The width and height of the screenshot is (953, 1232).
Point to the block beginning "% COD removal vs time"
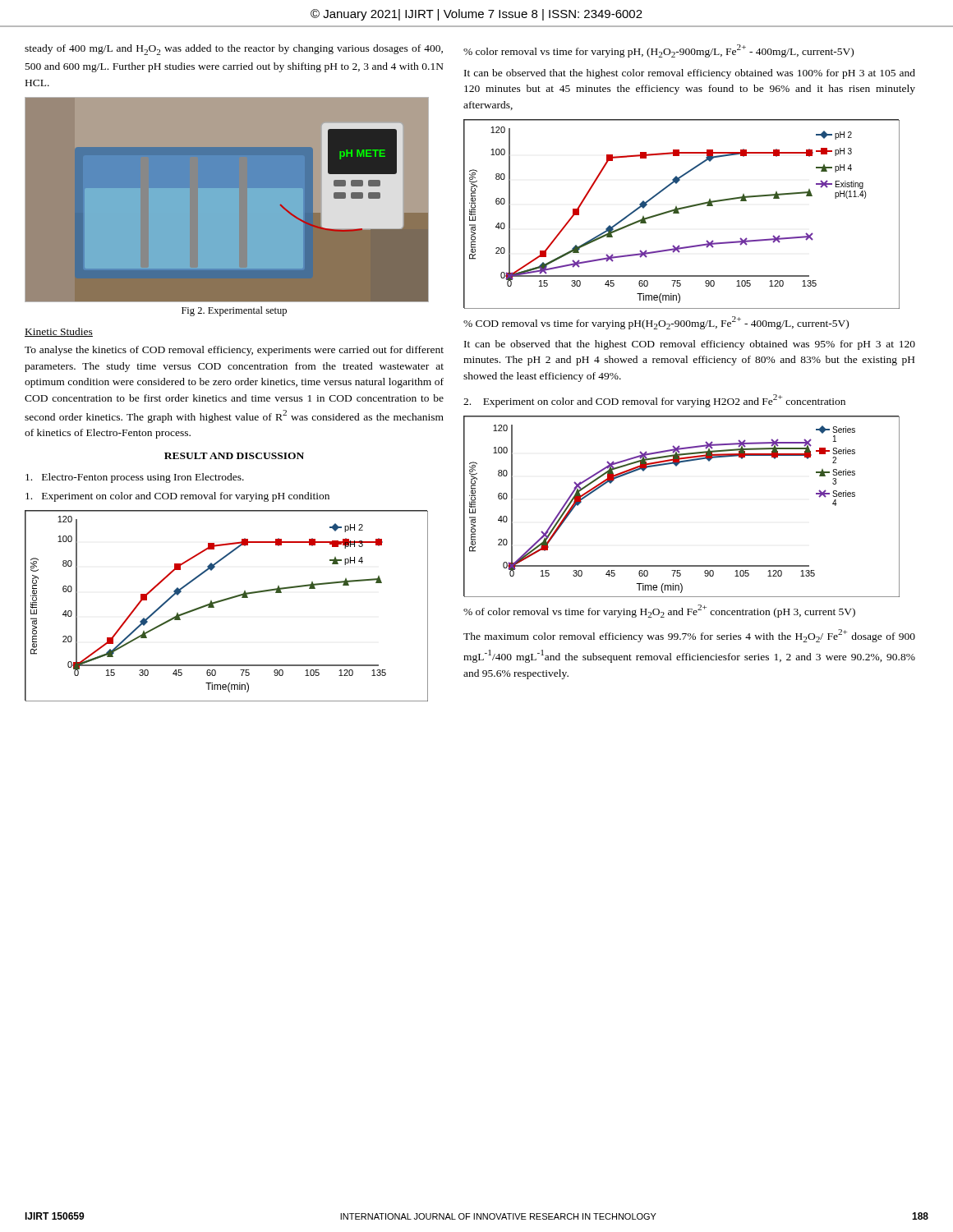pos(656,323)
